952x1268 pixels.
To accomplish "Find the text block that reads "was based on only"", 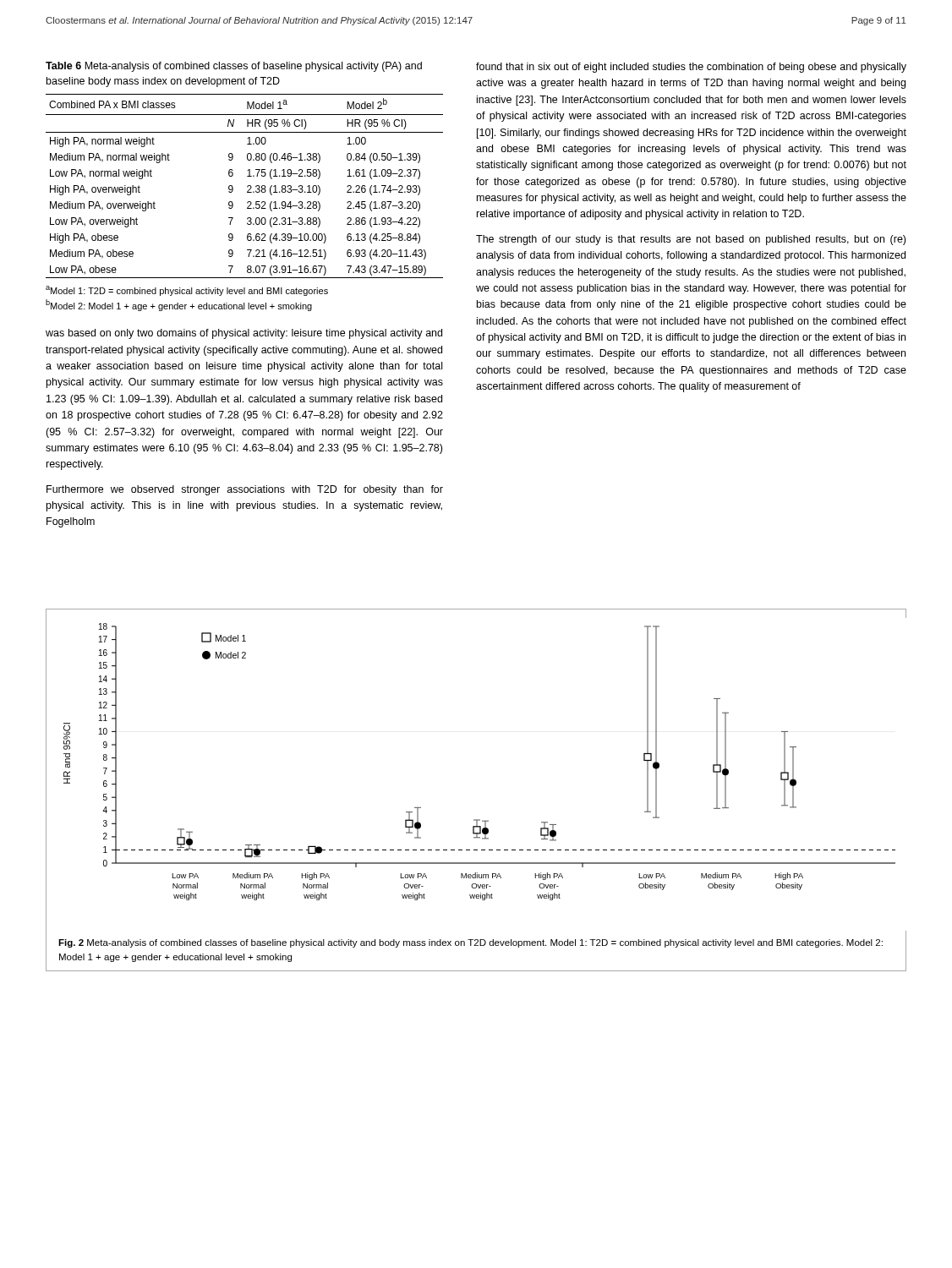I will pyautogui.click(x=244, y=399).
